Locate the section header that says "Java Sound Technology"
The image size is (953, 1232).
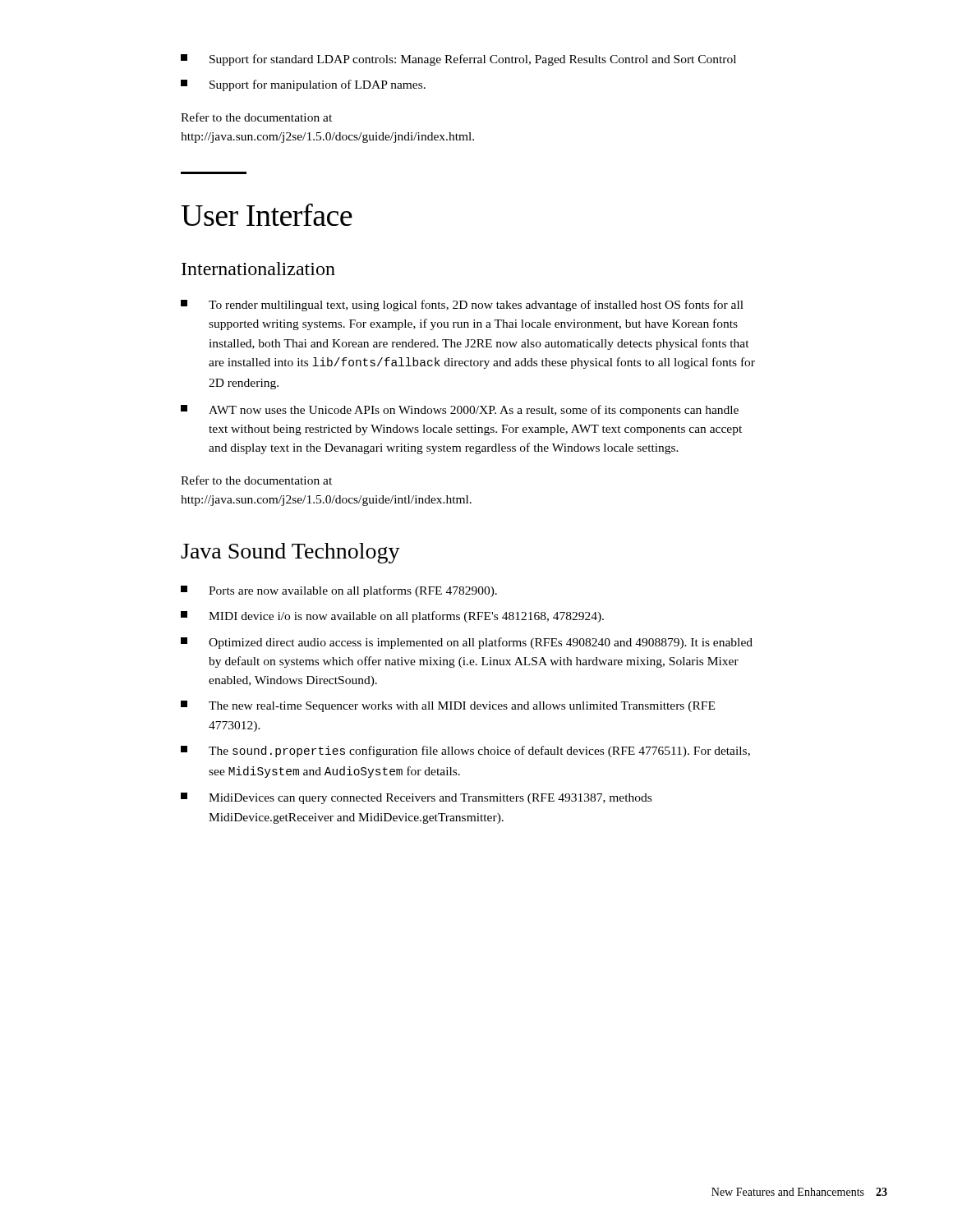pos(290,551)
